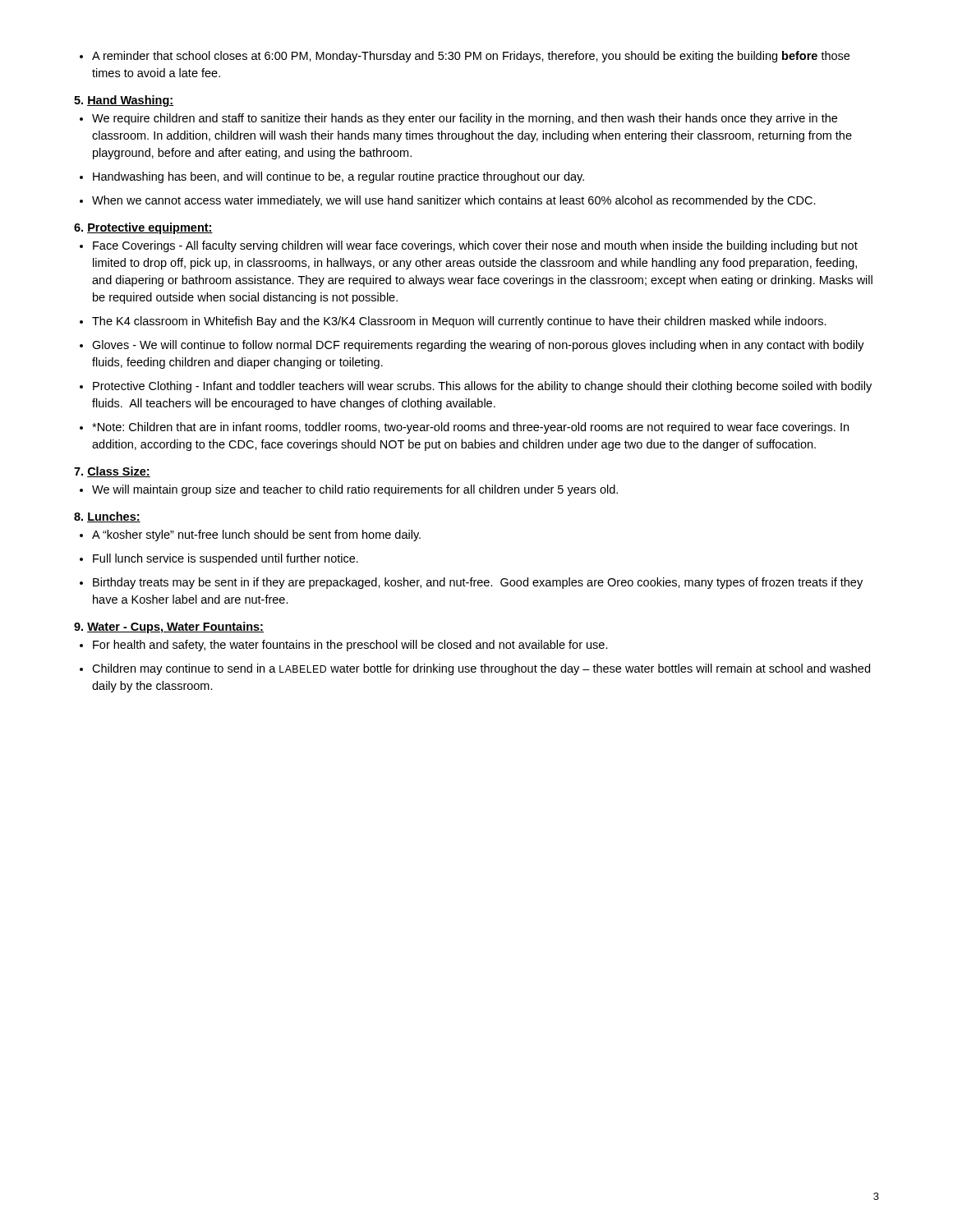Image resolution: width=953 pixels, height=1232 pixels.
Task: Locate the block of text that opens with "Protective Clothing -"
Action: point(476,395)
